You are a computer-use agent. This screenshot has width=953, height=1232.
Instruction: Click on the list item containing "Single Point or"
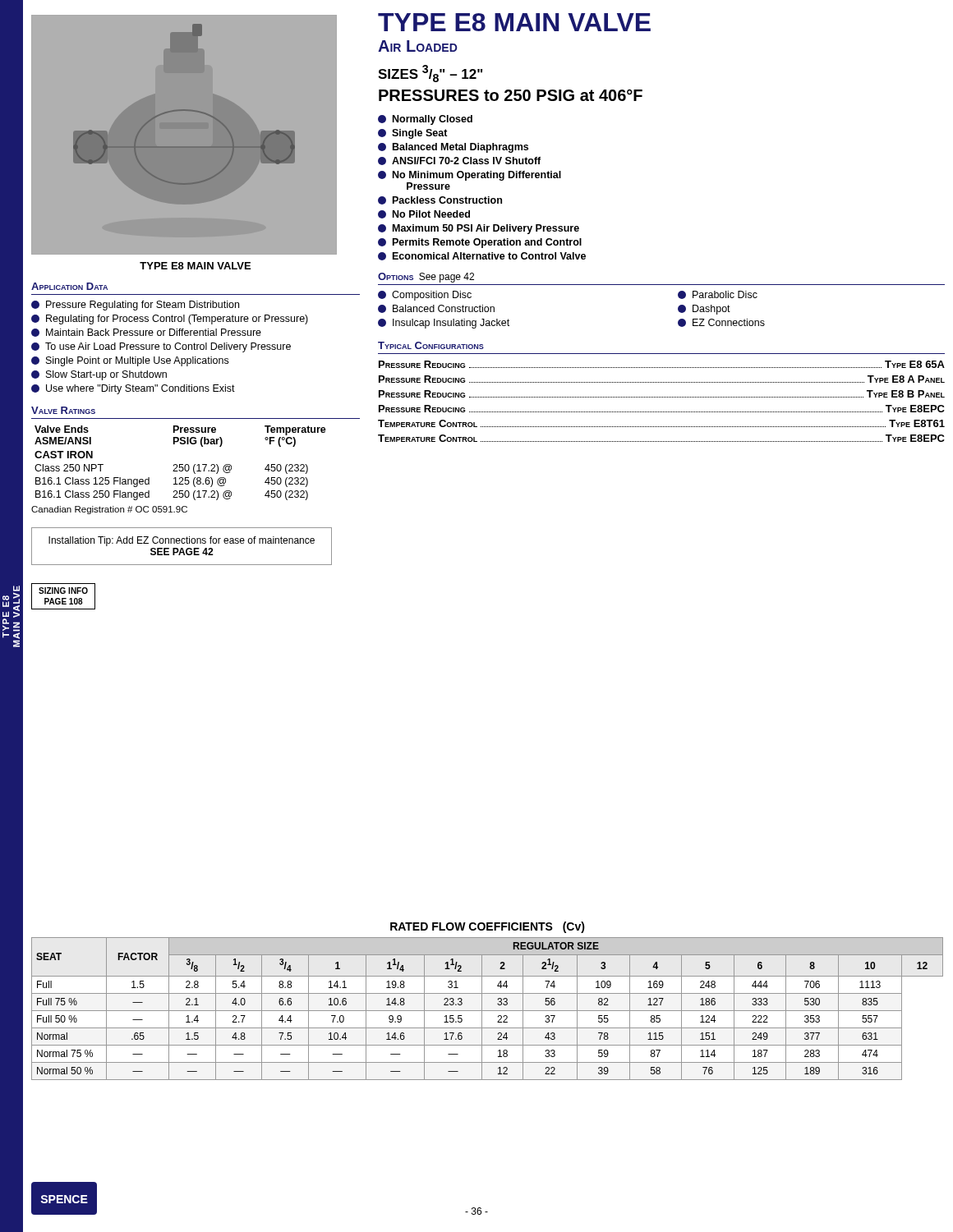196,361
